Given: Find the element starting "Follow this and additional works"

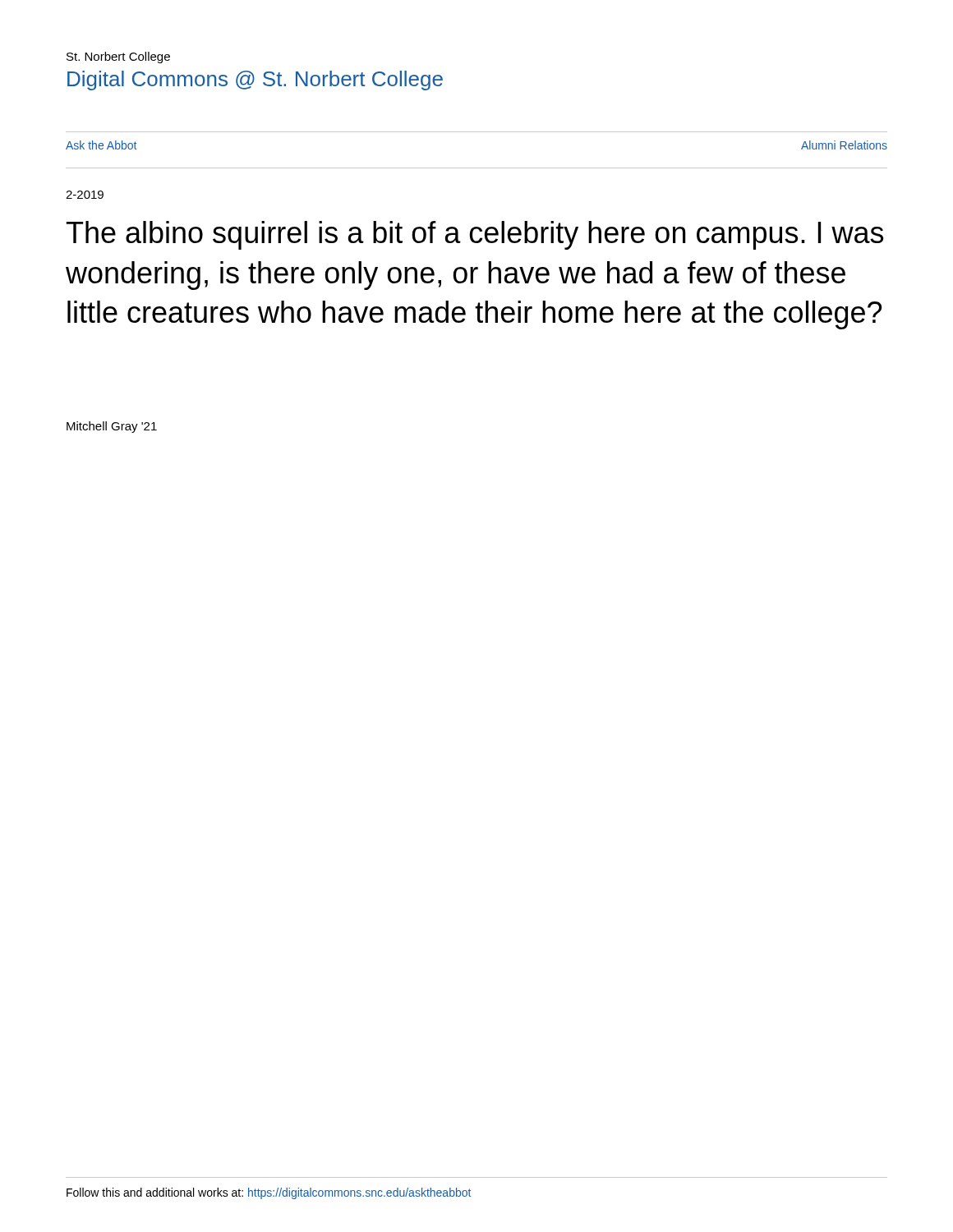Looking at the screenshot, I should point(268,1193).
